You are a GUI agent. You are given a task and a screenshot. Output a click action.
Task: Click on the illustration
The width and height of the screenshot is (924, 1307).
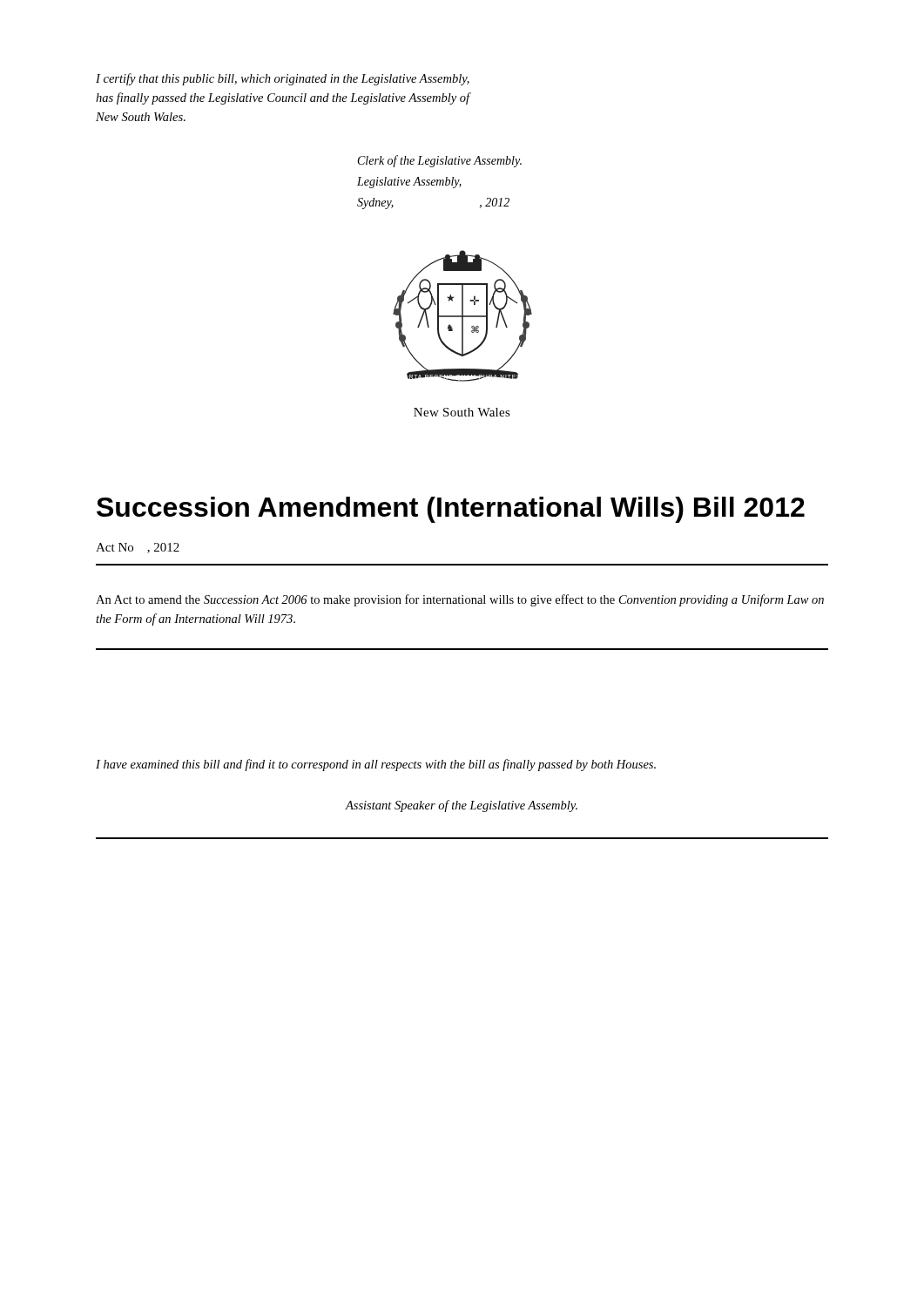[462, 322]
